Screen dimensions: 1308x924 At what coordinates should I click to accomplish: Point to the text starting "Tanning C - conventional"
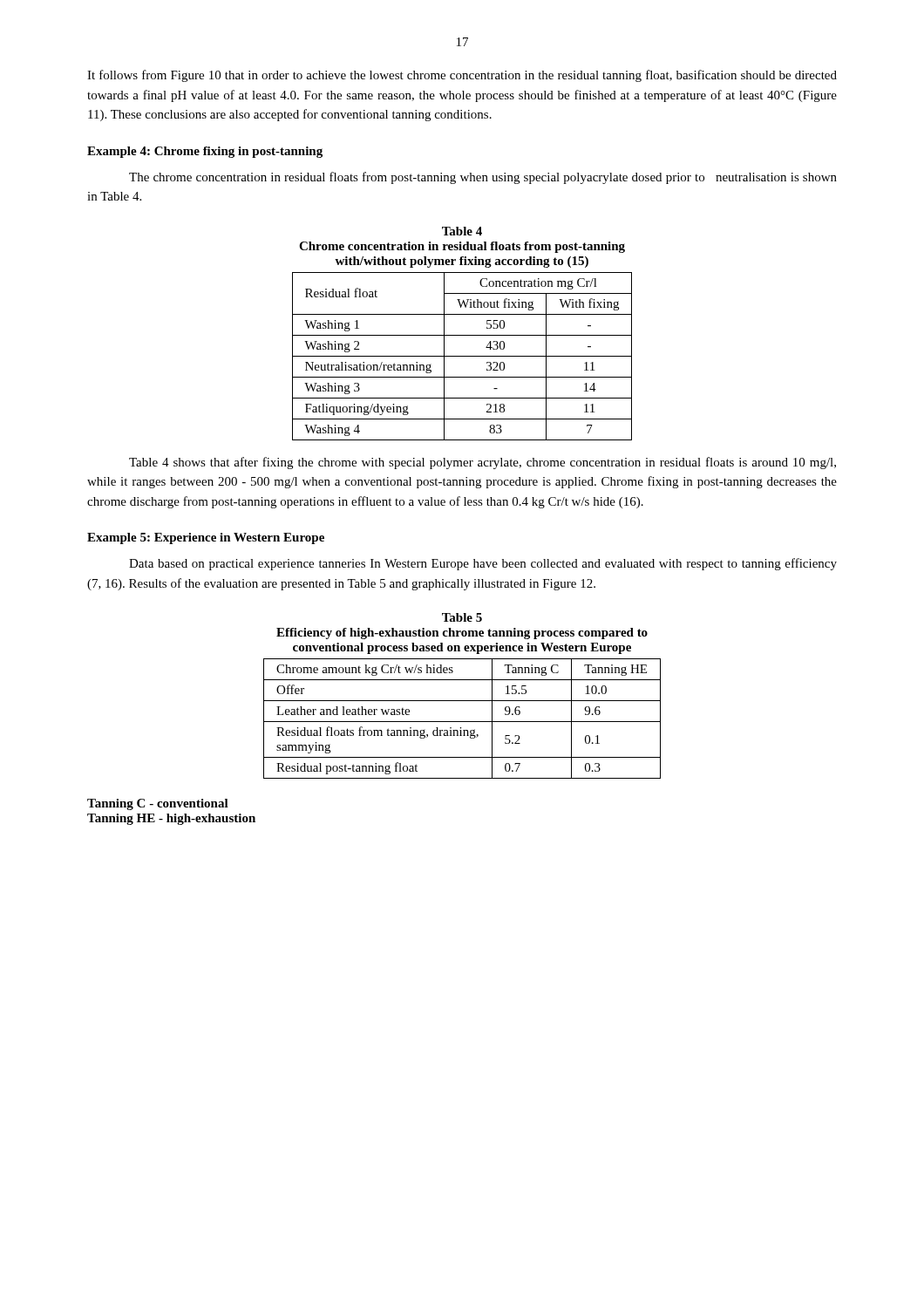(x=171, y=811)
